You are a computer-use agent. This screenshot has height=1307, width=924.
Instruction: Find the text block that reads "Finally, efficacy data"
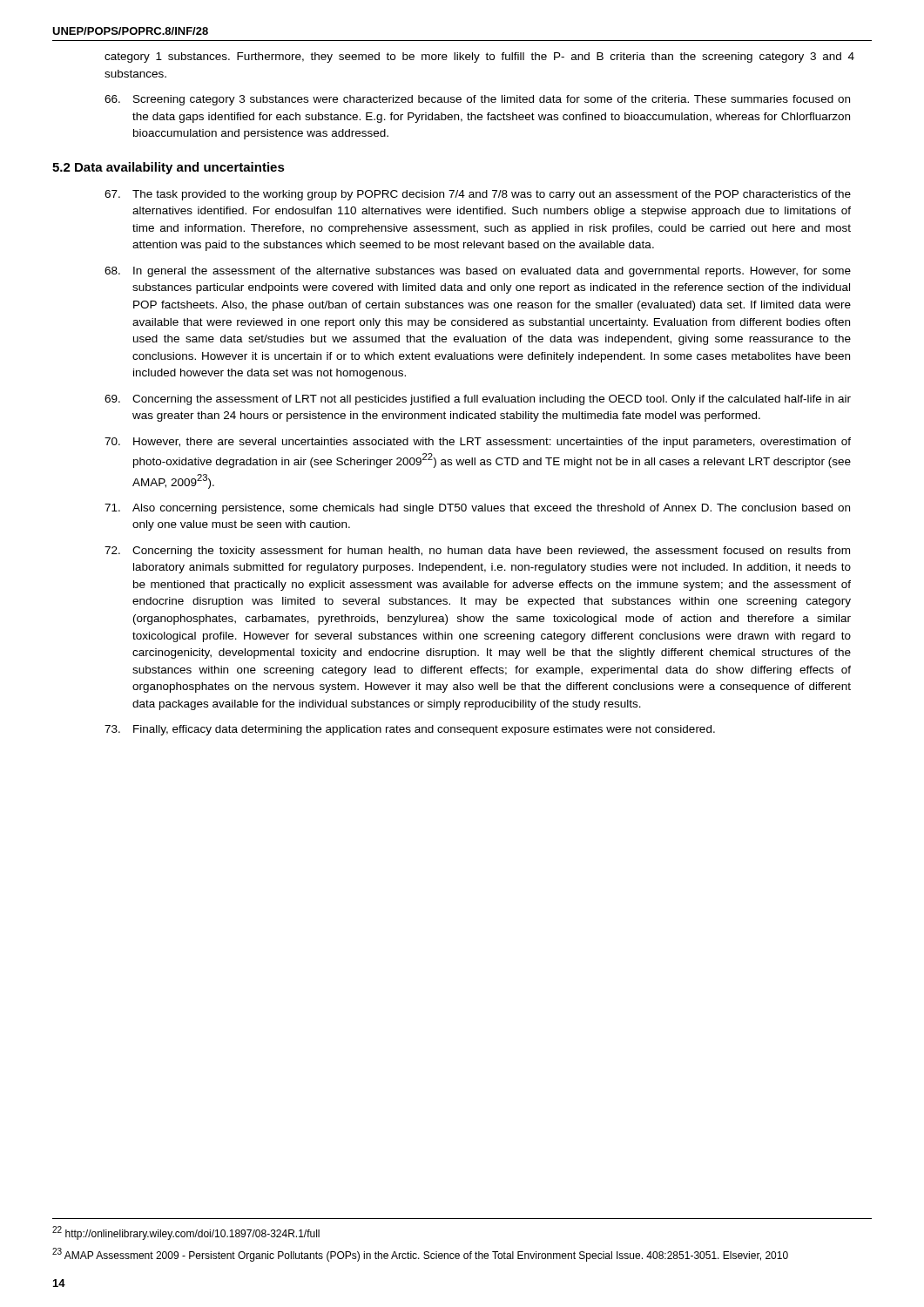pos(479,729)
